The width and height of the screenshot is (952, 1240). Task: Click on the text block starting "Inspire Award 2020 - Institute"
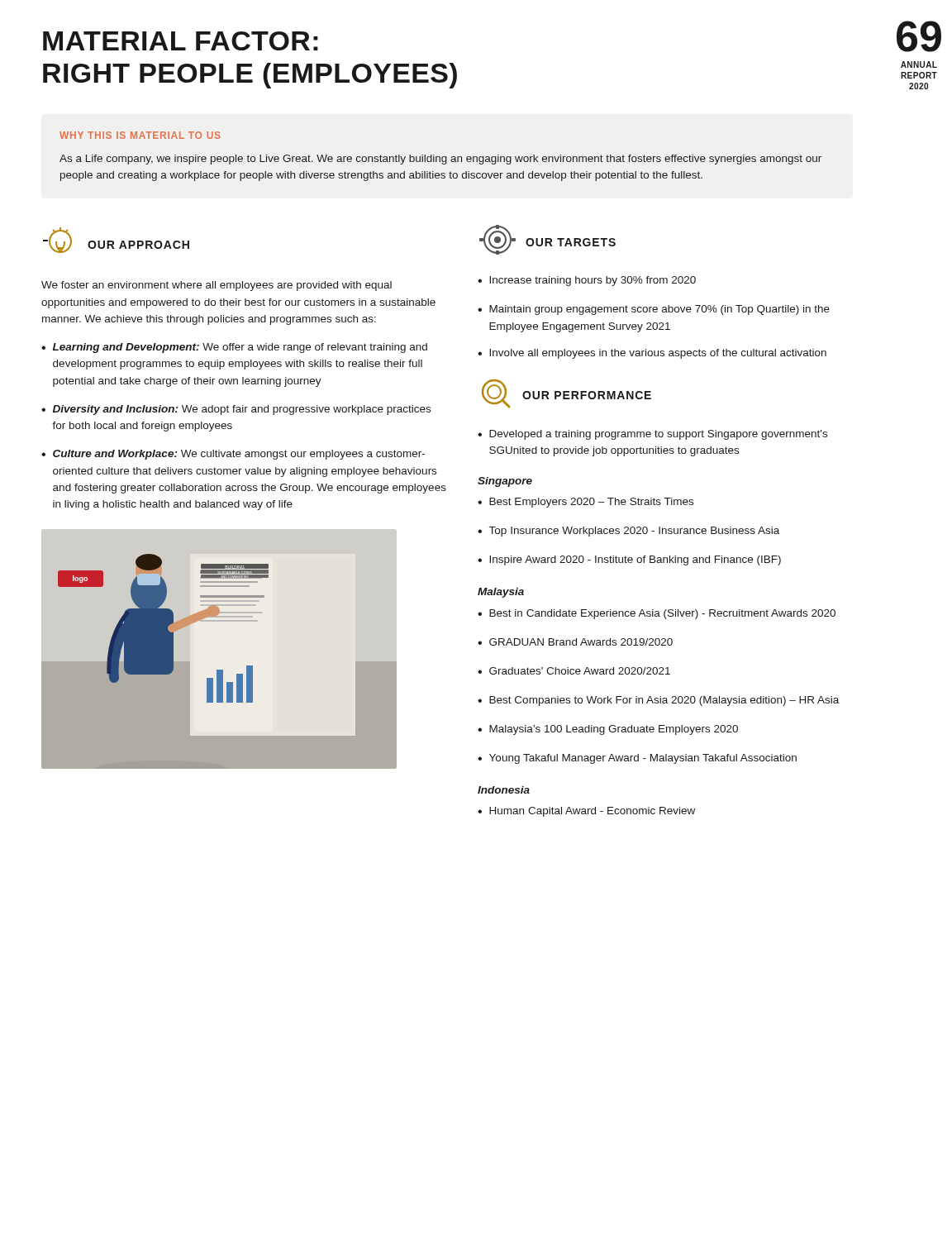click(635, 559)
